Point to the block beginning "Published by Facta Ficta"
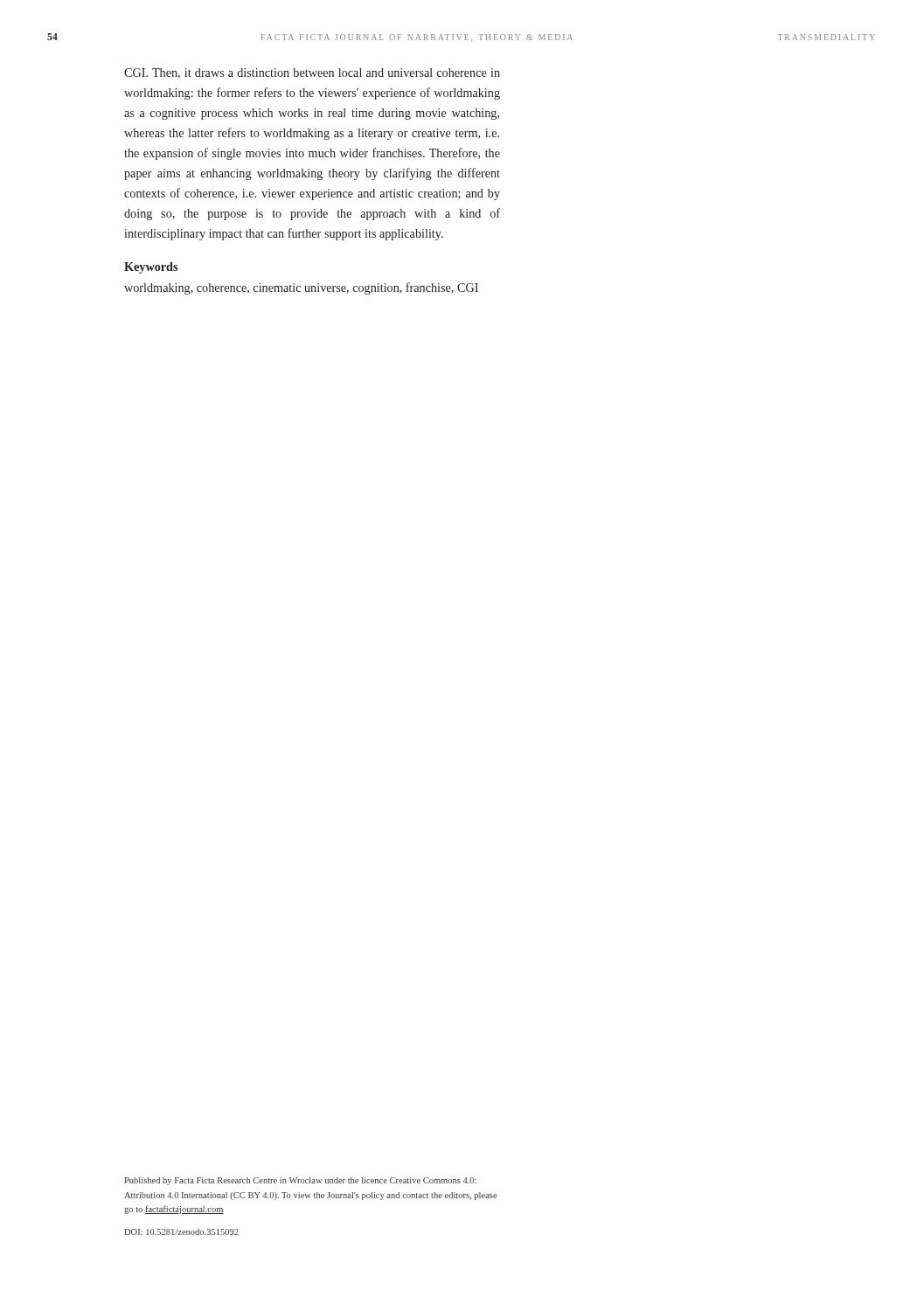This screenshot has width=924, height=1311. tap(311, 1195)
